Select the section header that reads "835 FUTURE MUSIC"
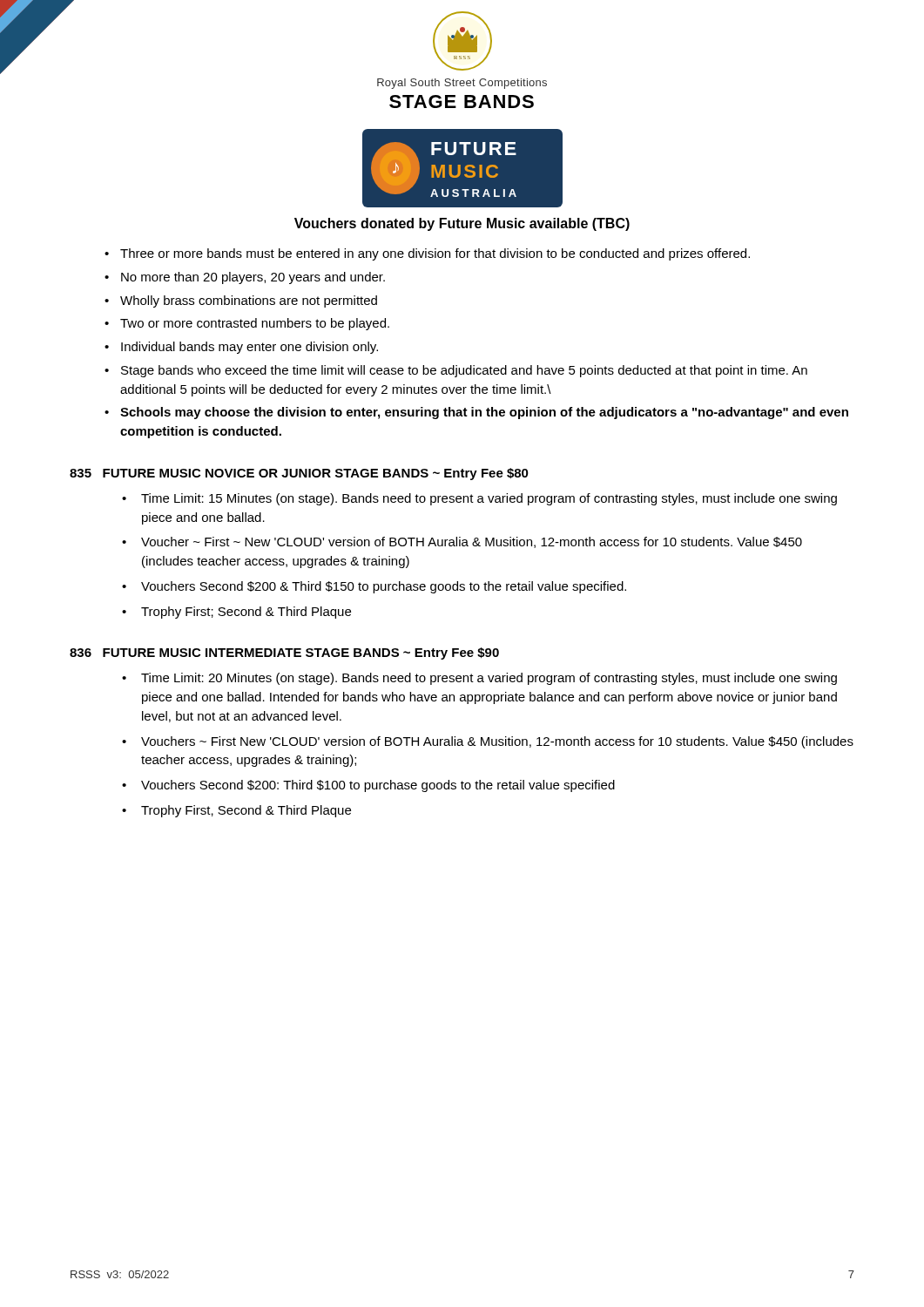The width and height of the screenshot is (924, 1307). tap(299, 472)
